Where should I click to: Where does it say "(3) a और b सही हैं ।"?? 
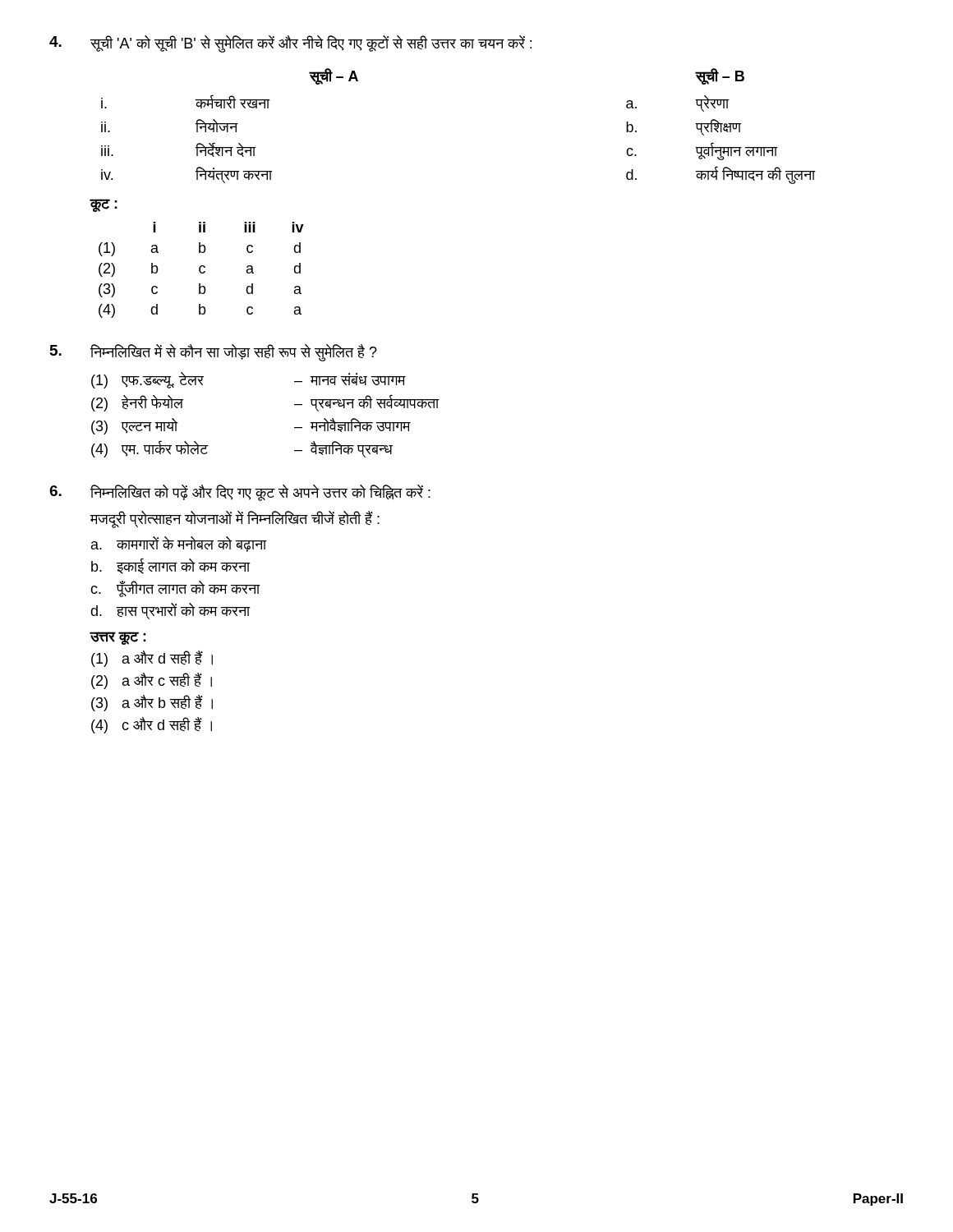(153, 703)
